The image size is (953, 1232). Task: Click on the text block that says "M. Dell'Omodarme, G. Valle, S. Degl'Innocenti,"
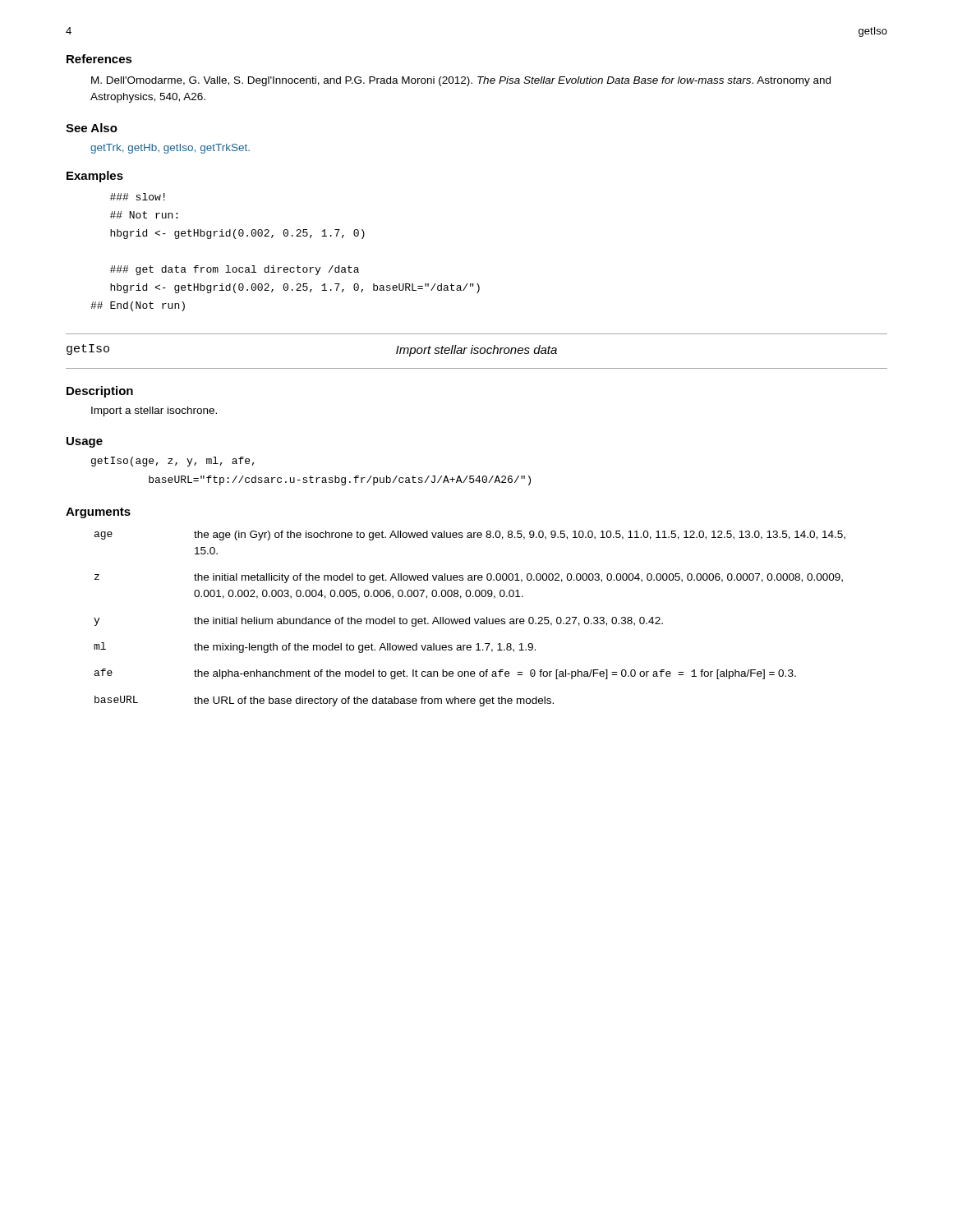[461, 88]
